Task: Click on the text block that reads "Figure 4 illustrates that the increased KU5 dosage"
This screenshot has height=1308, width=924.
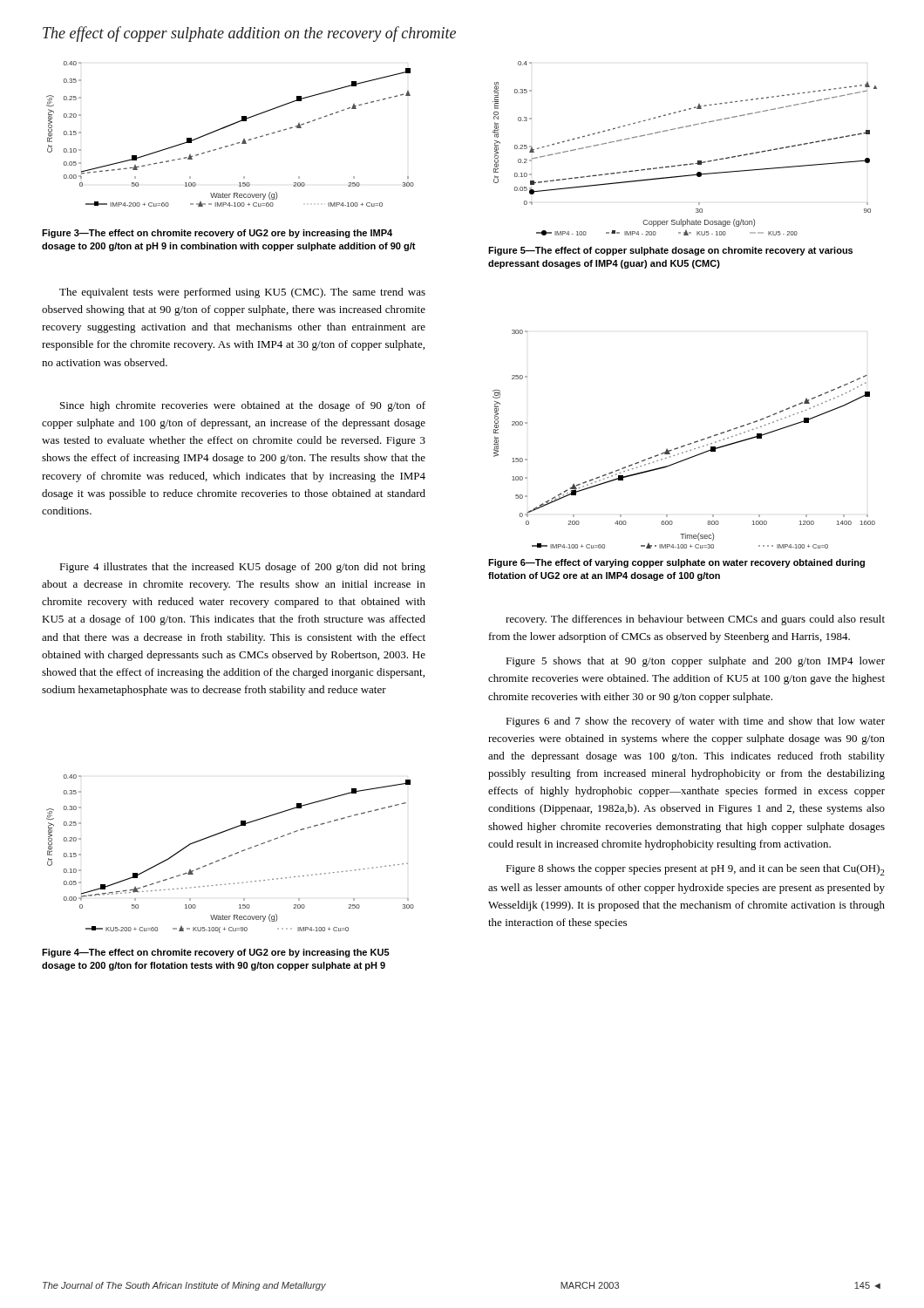Action: coord(234,628)
